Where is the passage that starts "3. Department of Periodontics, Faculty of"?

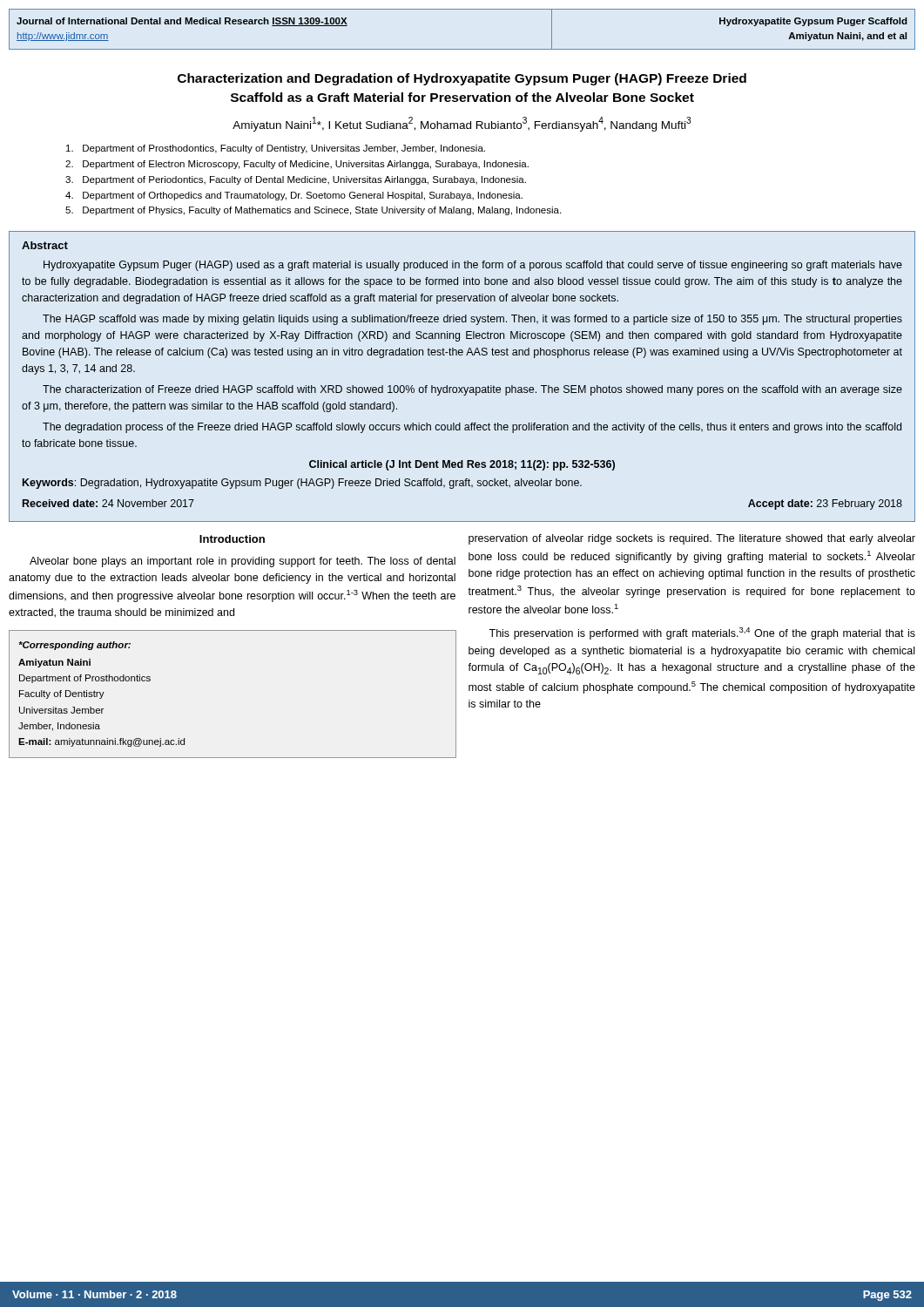(296, 179)
